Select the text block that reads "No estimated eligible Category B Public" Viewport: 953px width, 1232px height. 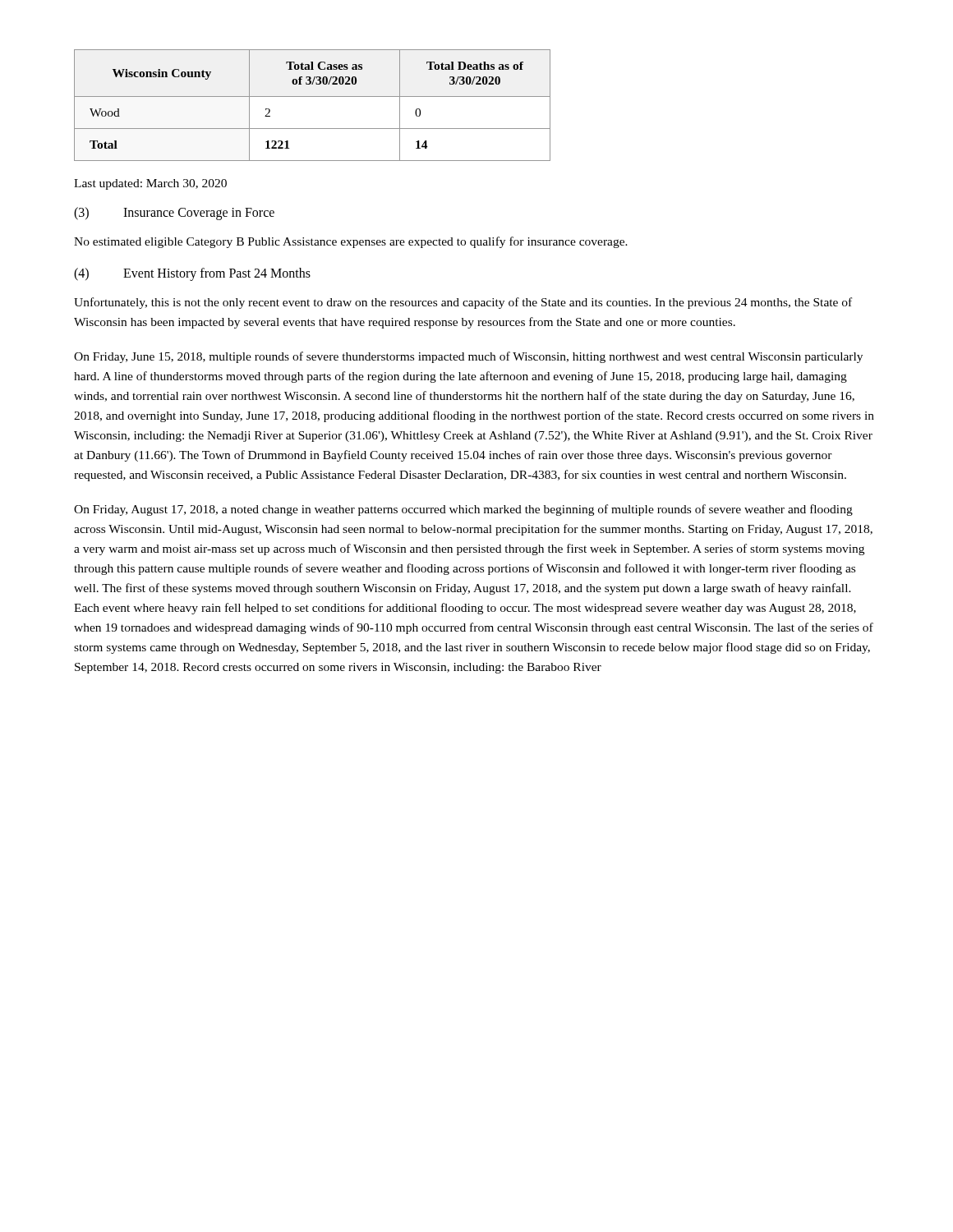[351, 241]
